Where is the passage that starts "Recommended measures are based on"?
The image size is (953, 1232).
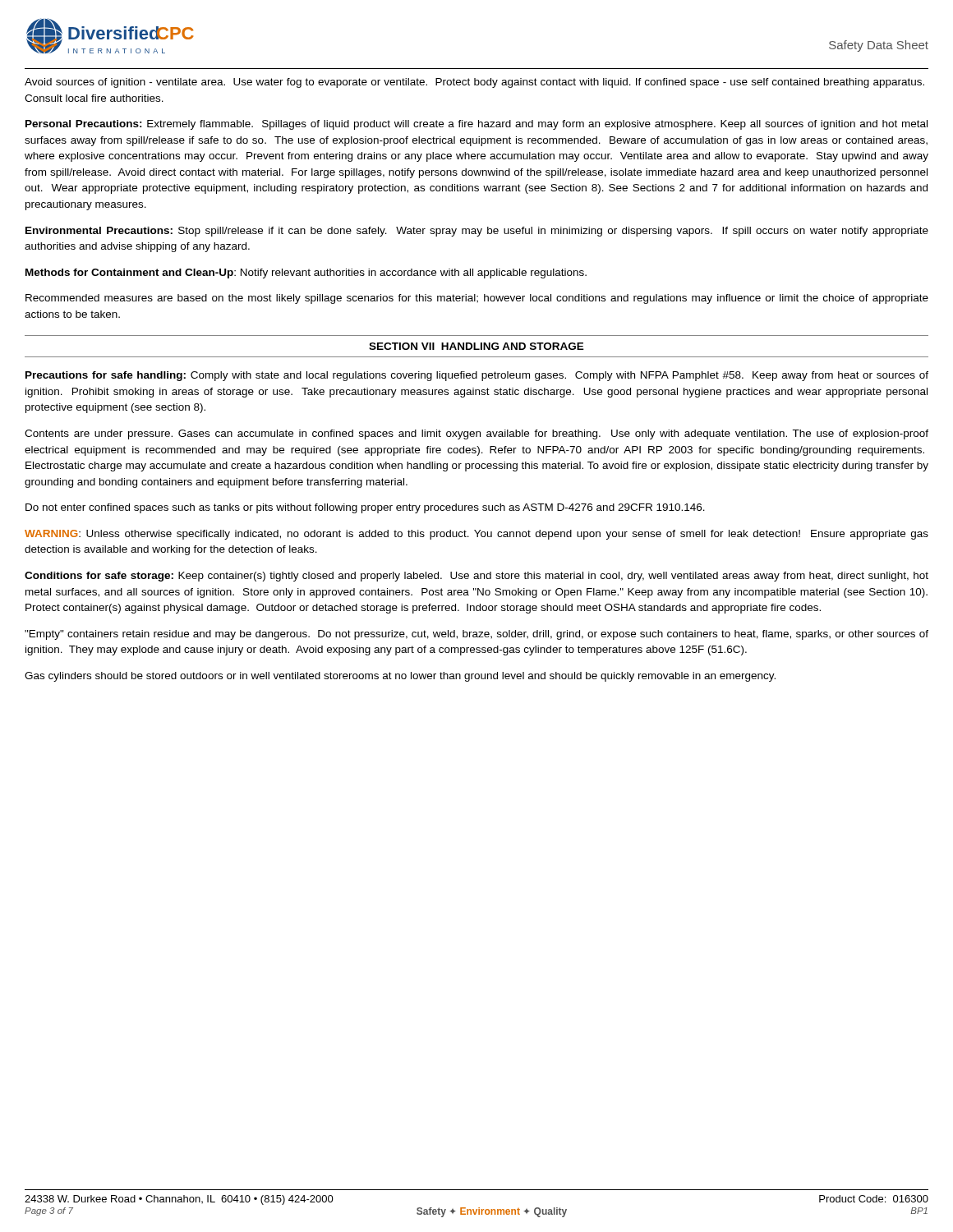coord(476,306)
